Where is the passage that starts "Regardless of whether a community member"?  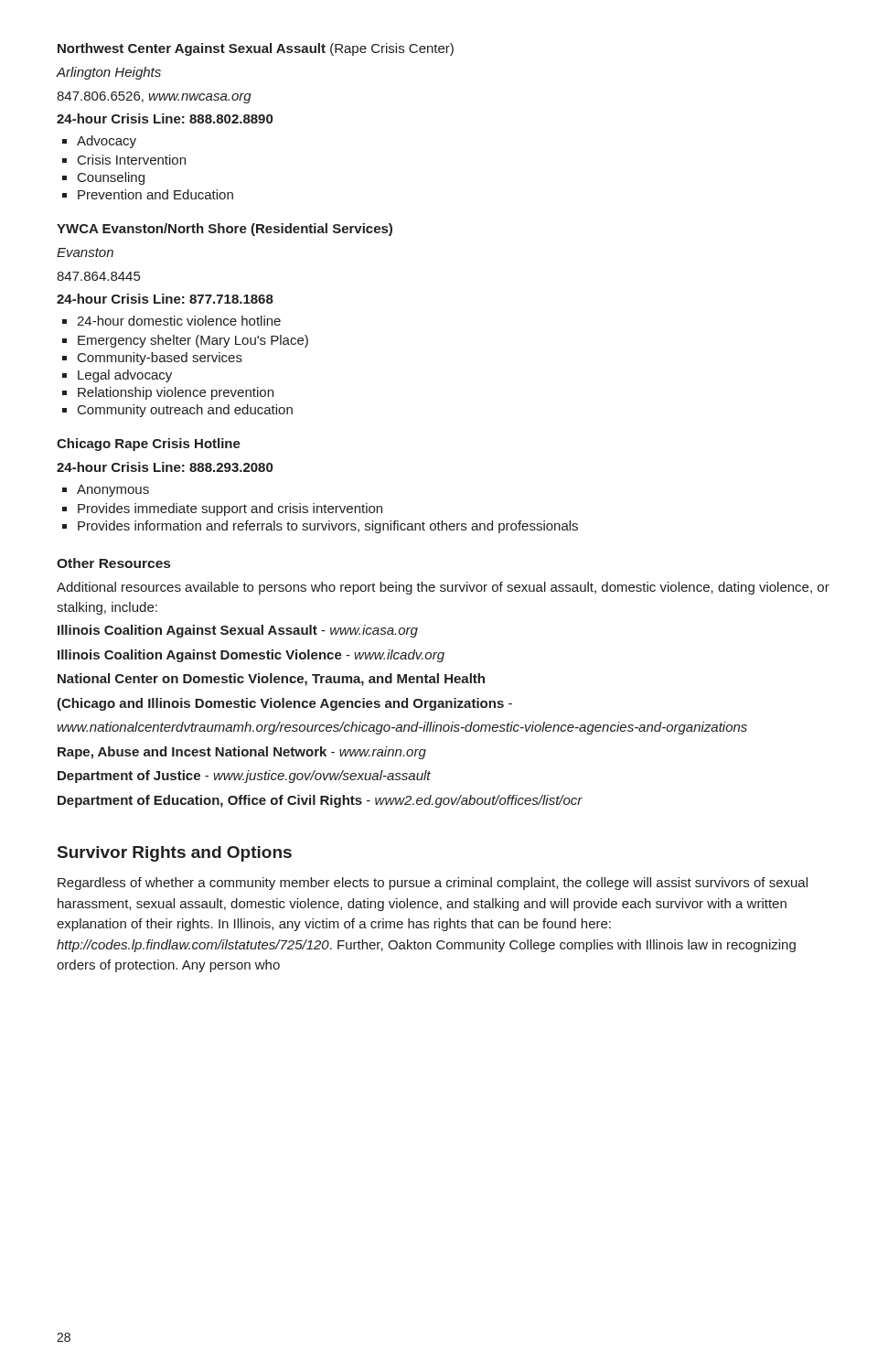click(x=444, y=924)
